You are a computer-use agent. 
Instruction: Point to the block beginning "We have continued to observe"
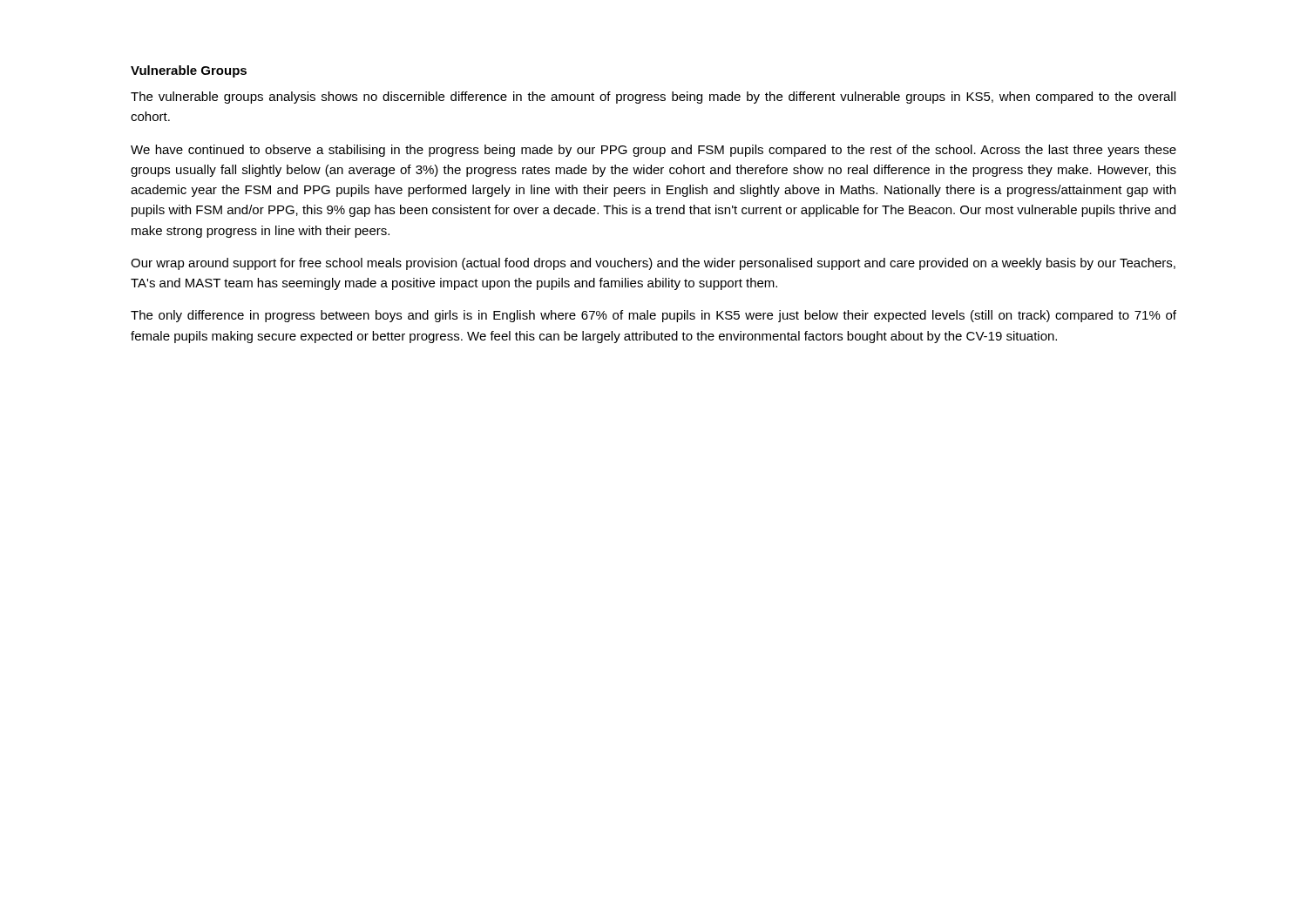coord(654,189)
